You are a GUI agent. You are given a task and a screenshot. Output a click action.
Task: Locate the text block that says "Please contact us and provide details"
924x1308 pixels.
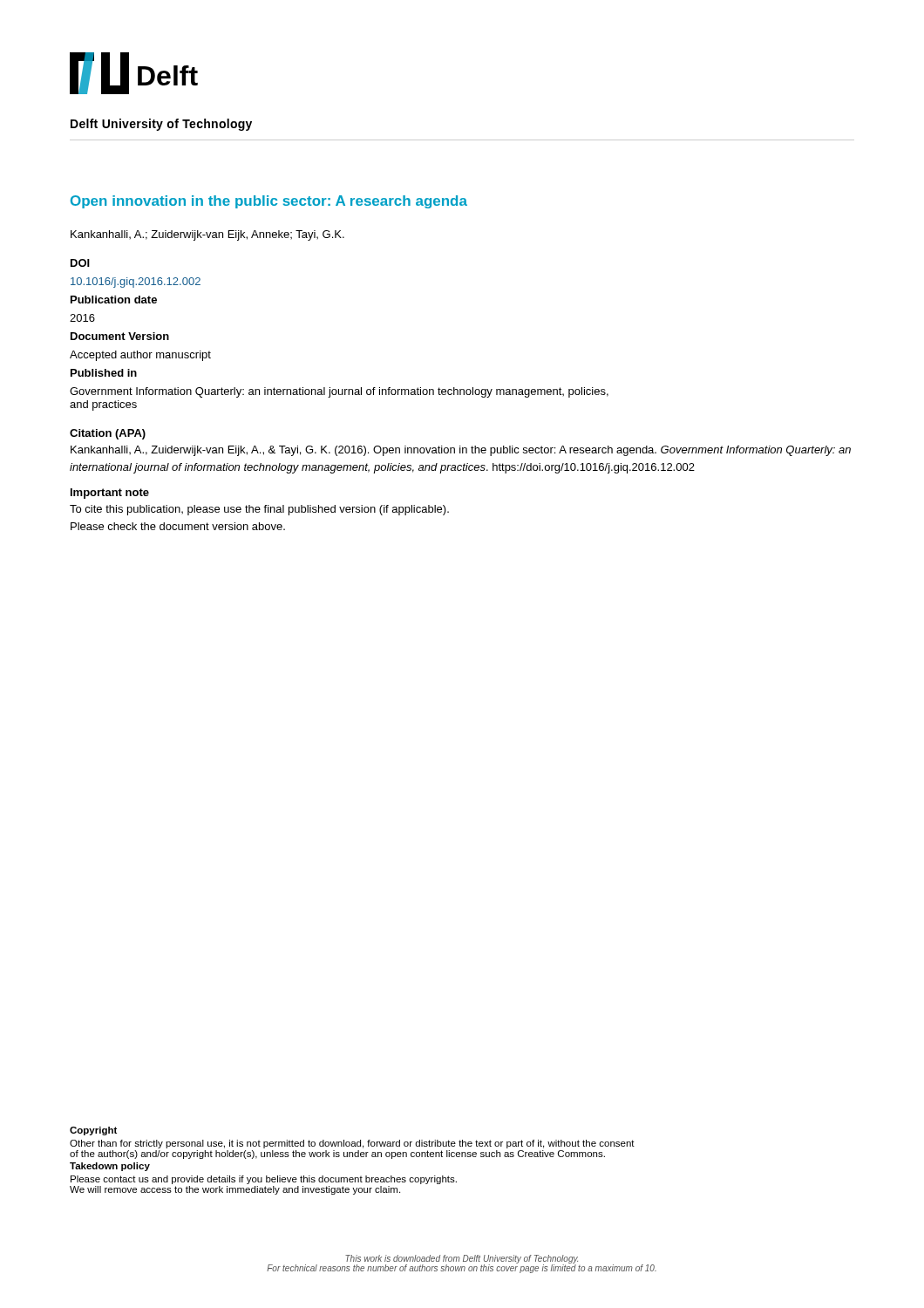coord(264,1184)
